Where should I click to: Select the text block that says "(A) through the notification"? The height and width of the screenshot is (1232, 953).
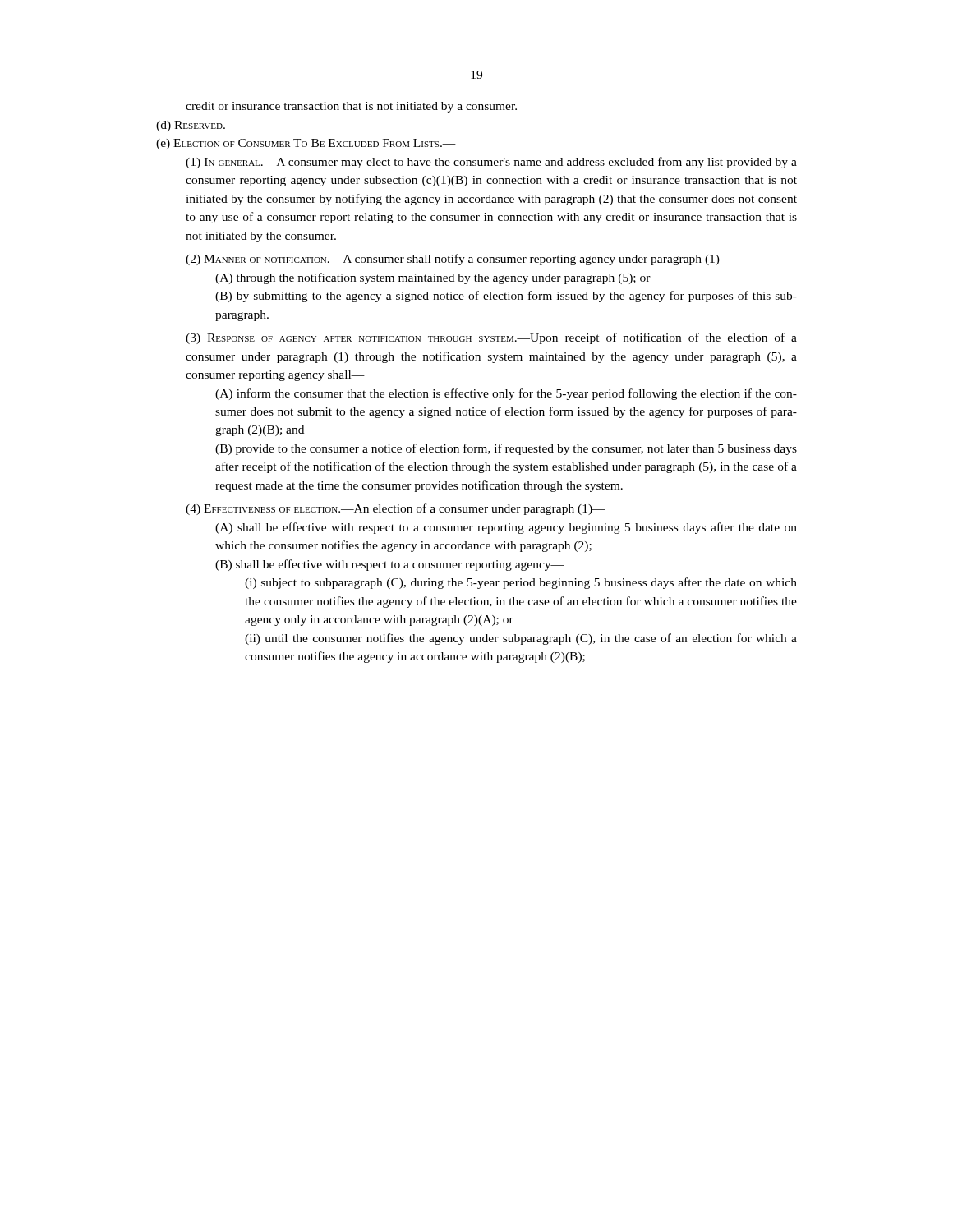click(506, 278)
